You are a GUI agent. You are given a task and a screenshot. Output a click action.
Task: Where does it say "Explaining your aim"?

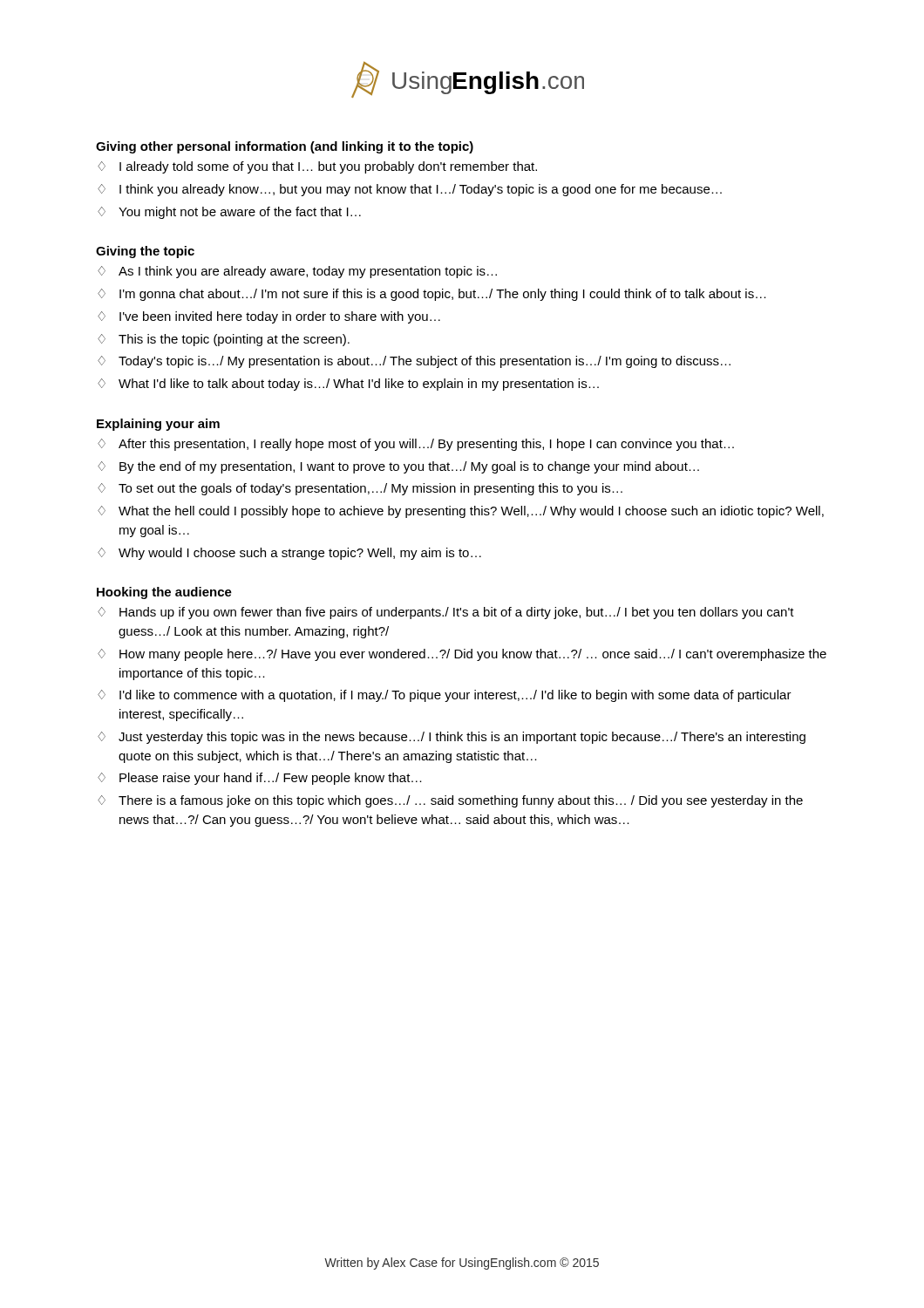(x=158, y=423)
